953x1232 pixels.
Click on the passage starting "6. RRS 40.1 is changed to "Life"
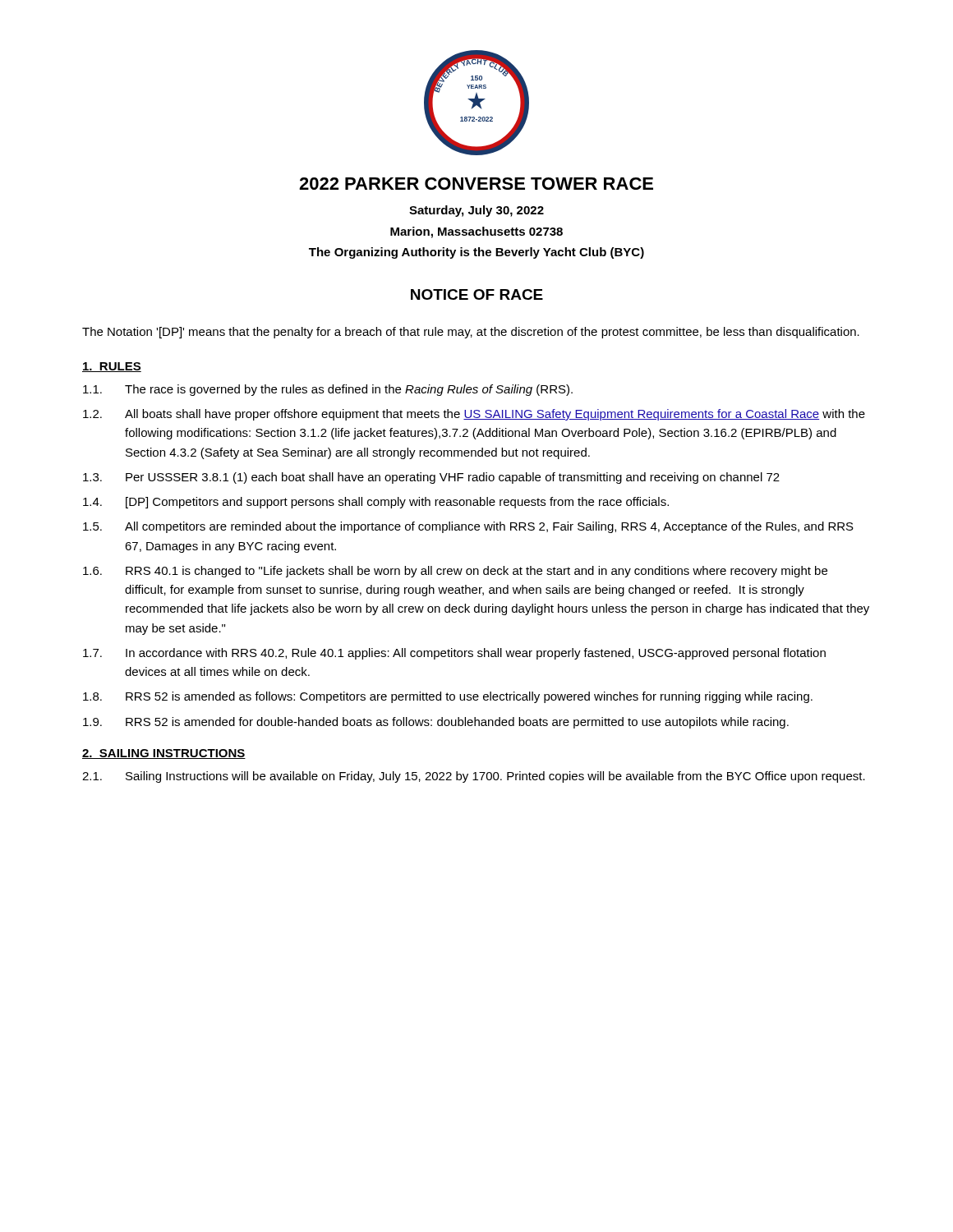point(476,599)
